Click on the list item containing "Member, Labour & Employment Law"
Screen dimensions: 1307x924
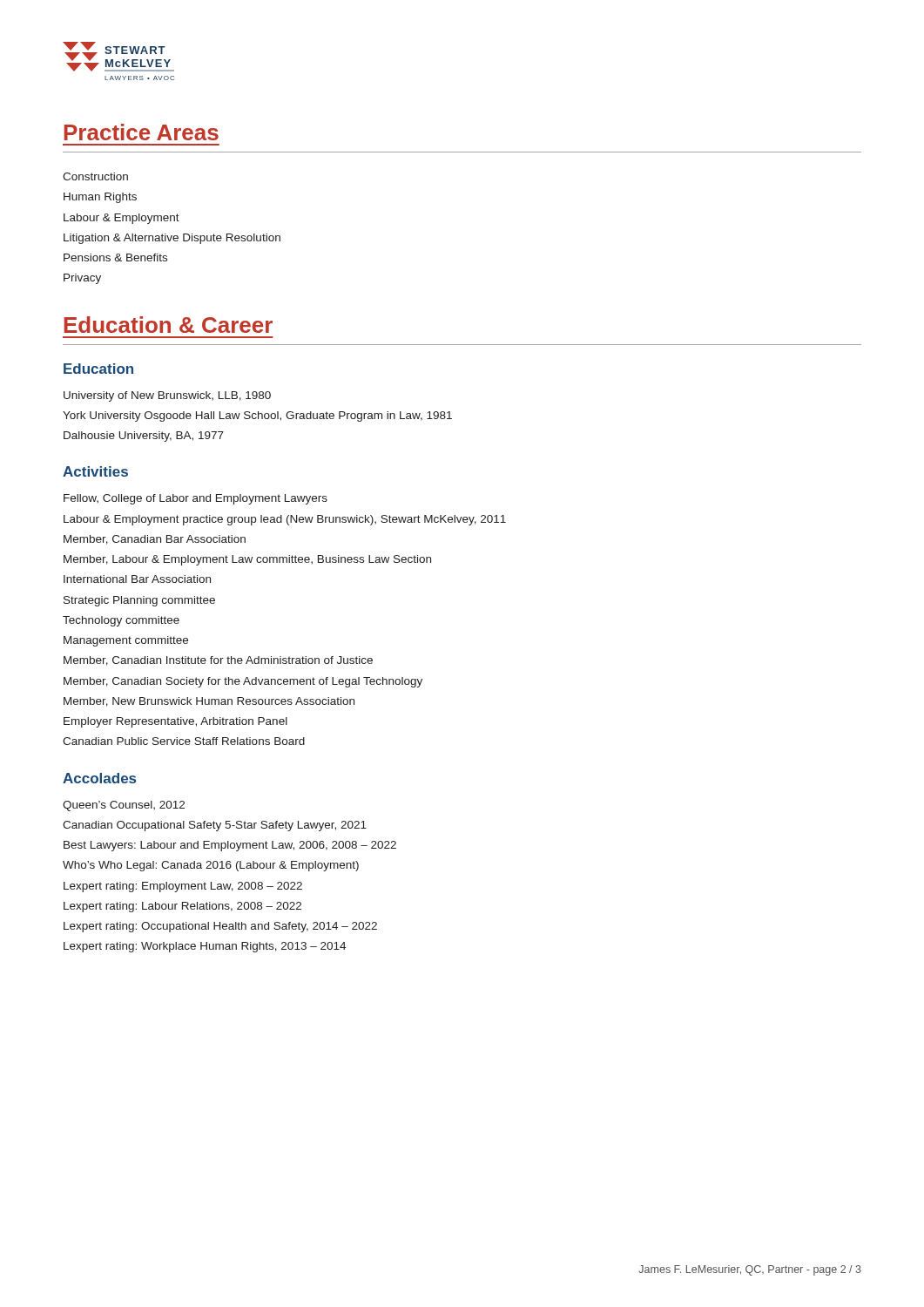pos(247,559)
